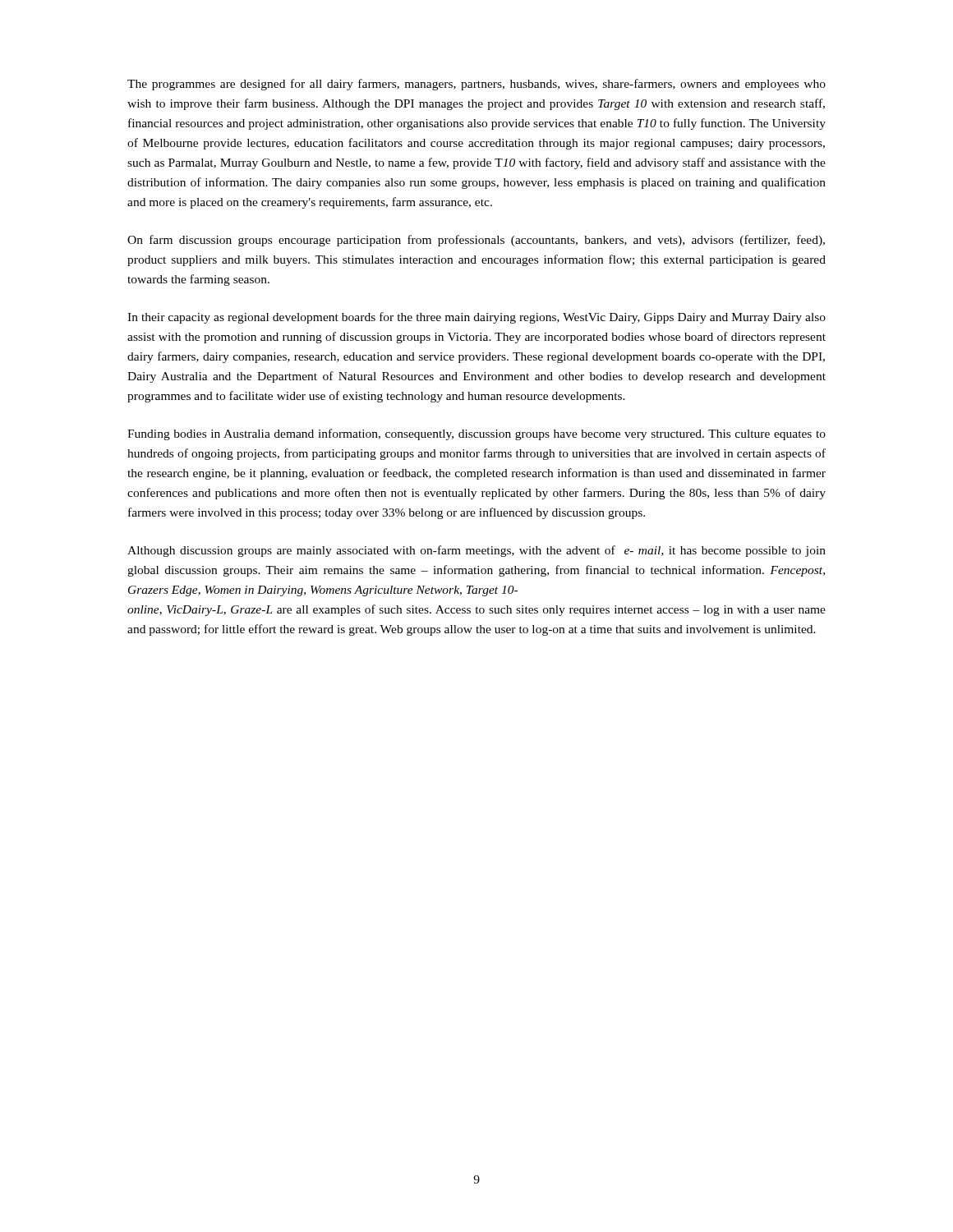Click the passage that begins "Funding bodies in Australia demand information,"
Screen dimensions: 1232x953
click(476, 473)
